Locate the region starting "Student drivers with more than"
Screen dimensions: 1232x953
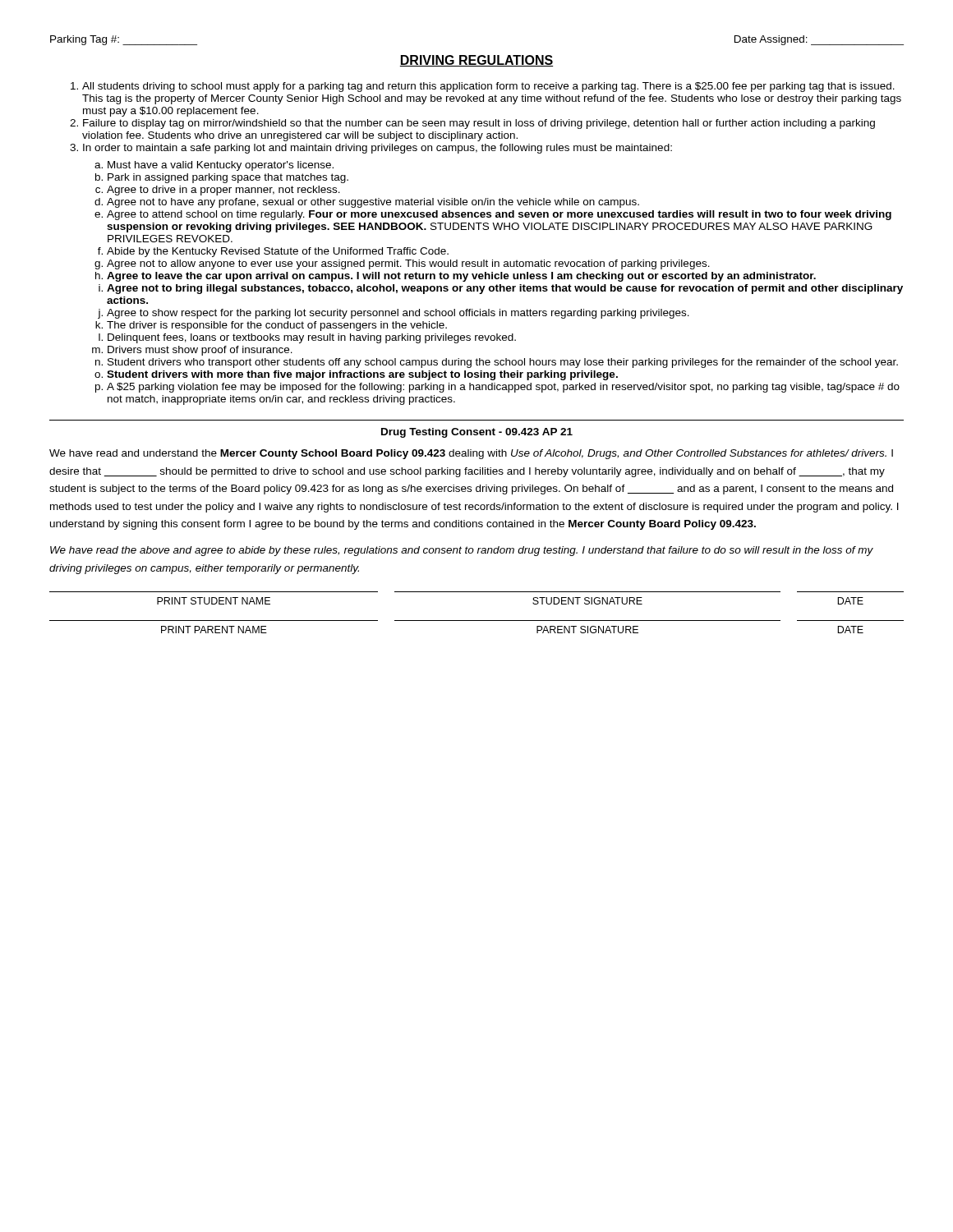pos(505,374)
